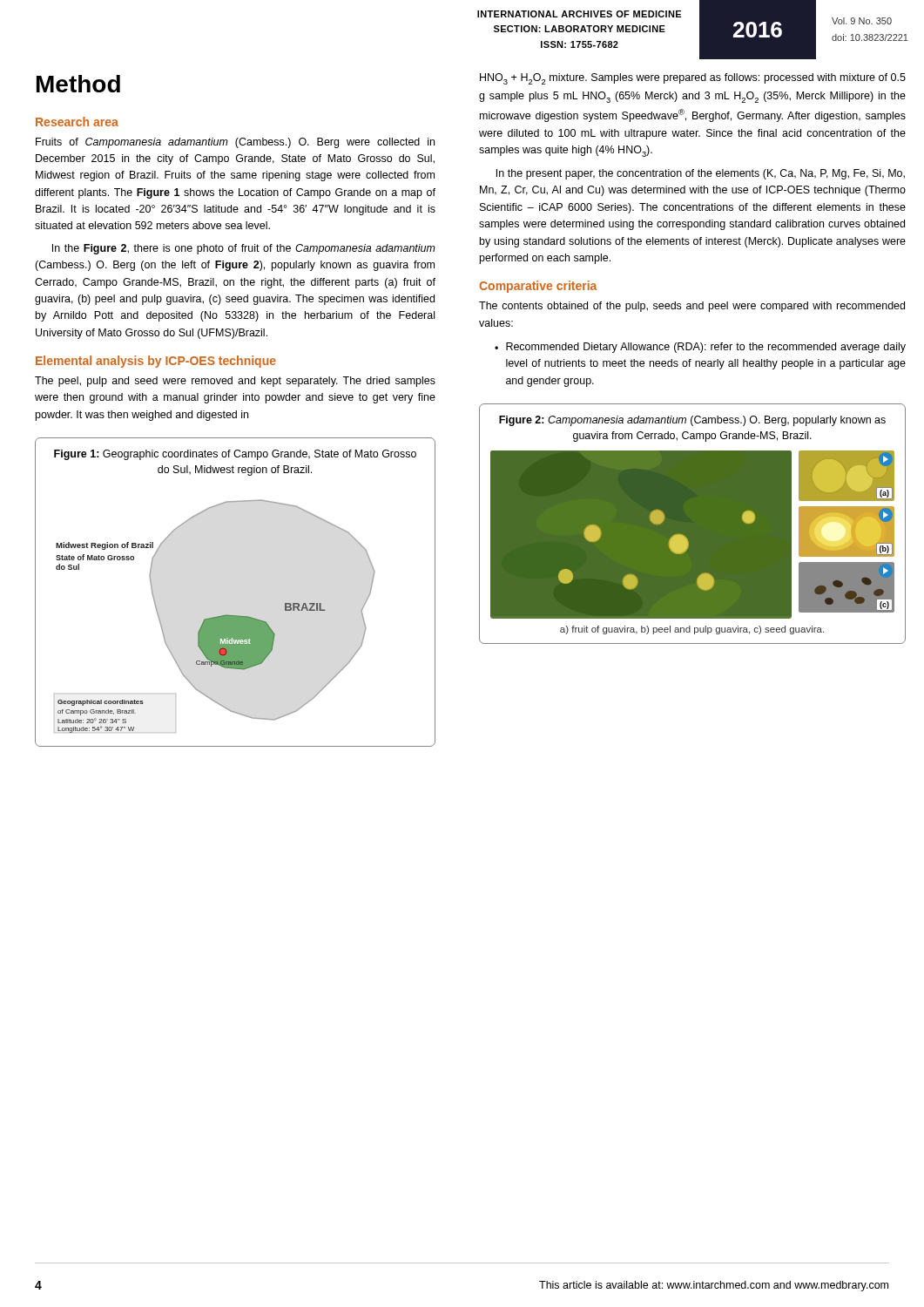Click on the text block containing "Fruits of Campomanesia adamantium (Cambess.)"
This screenshot has height=1307, width=924.
(x=235, y=238)
